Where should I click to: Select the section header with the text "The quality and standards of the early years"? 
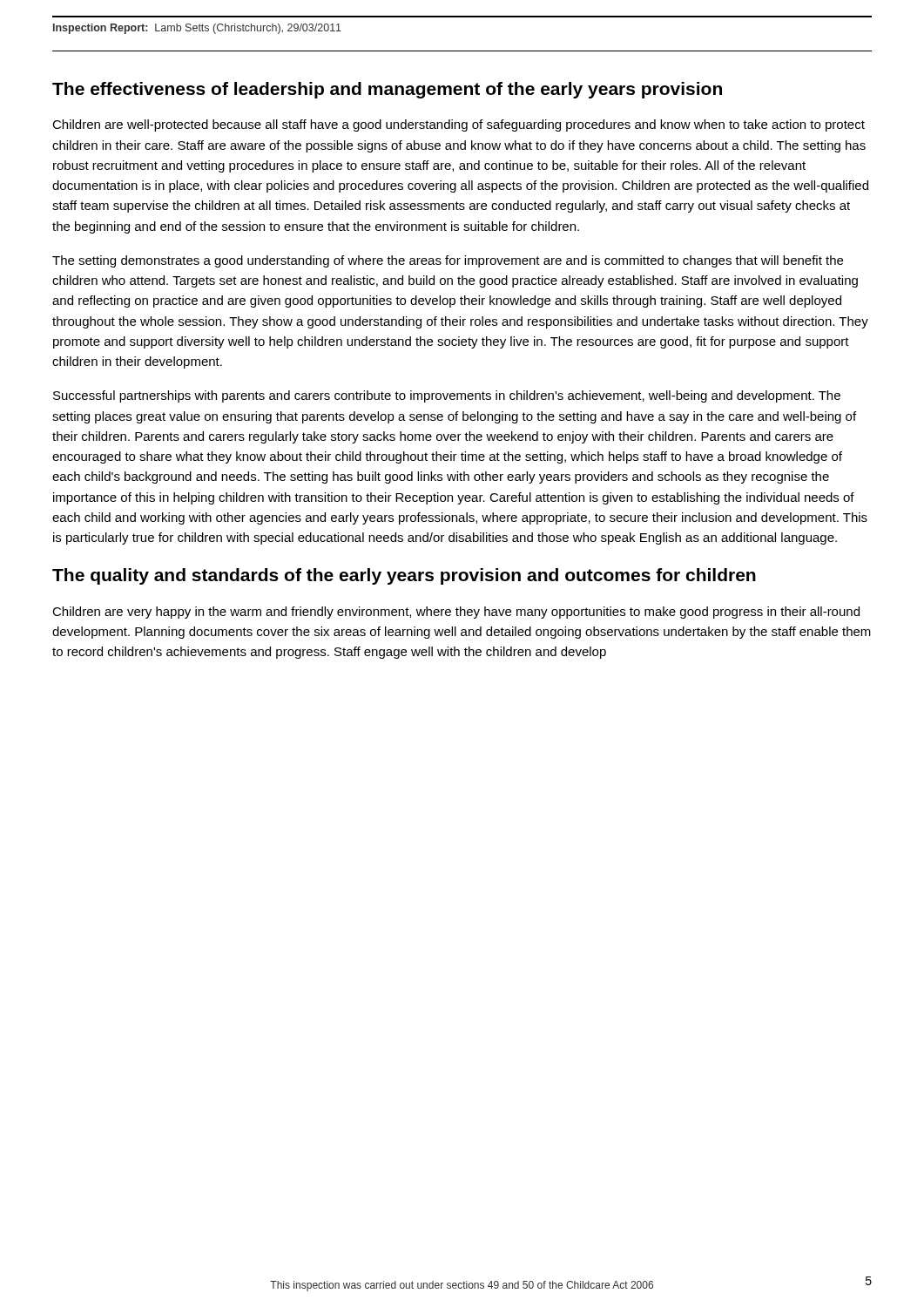coord(404,575)
